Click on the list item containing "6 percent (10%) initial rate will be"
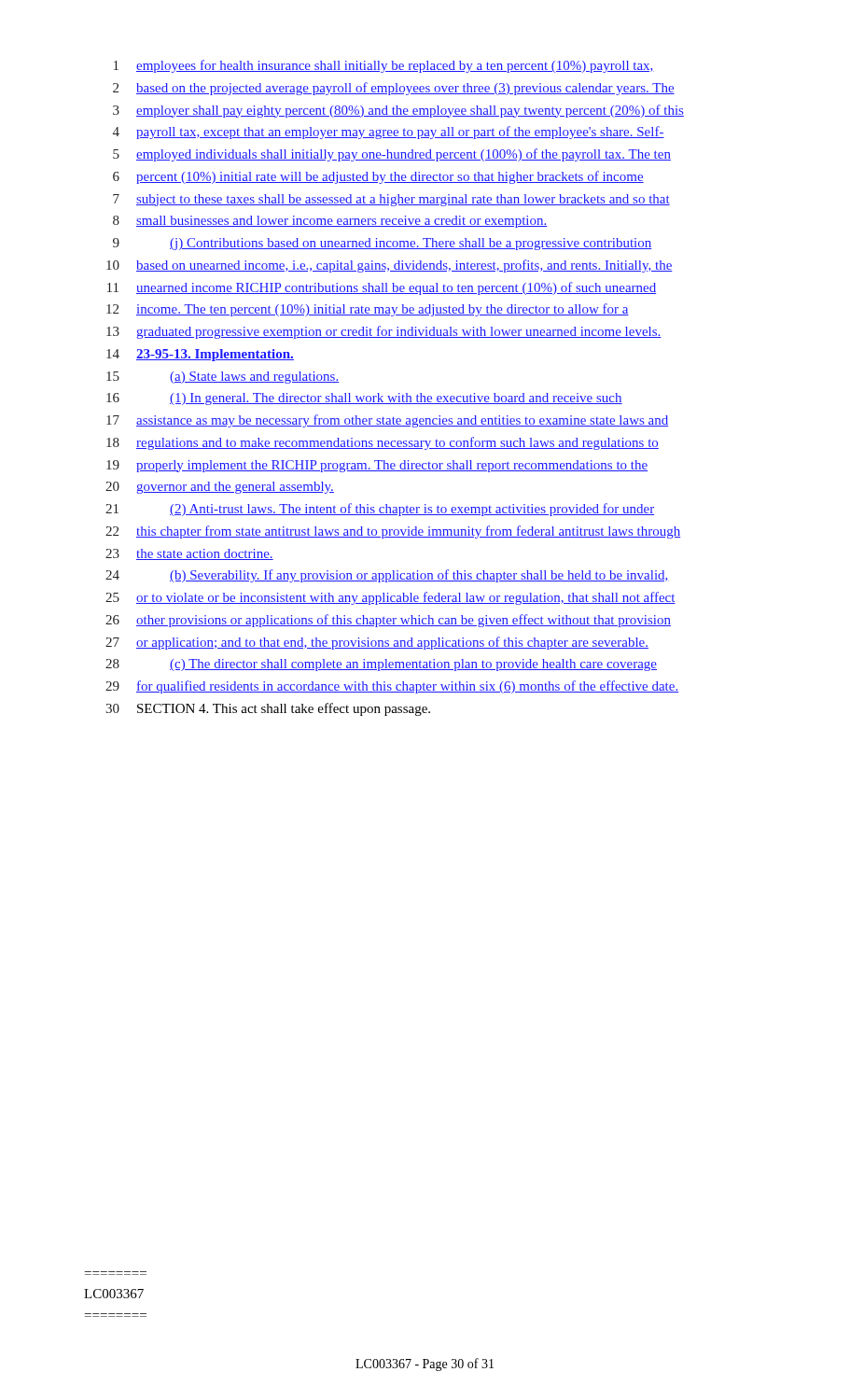The width and height of the screenshot is (850, 1400). (425, 177)
